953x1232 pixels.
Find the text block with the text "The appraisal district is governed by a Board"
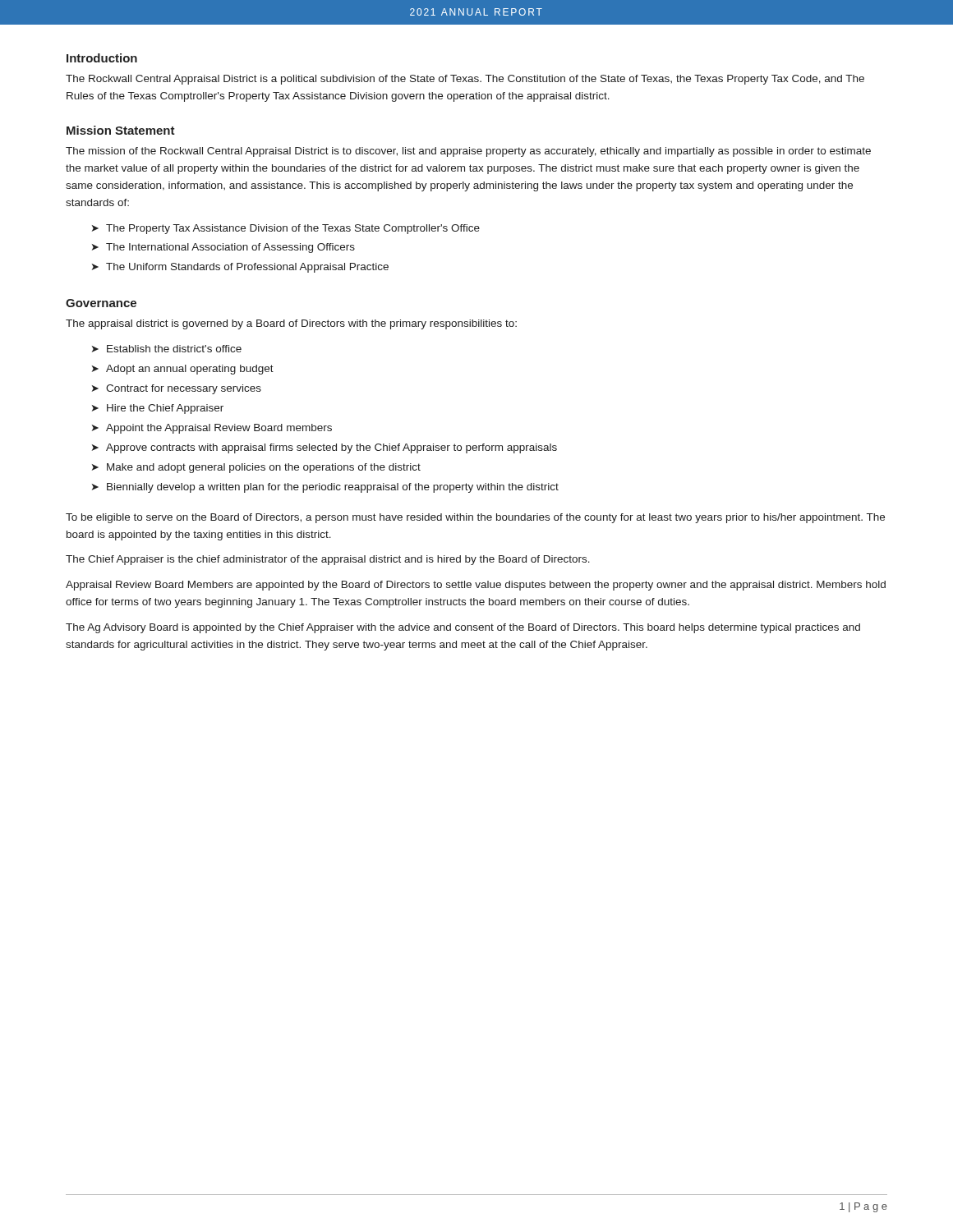(292, 323)
